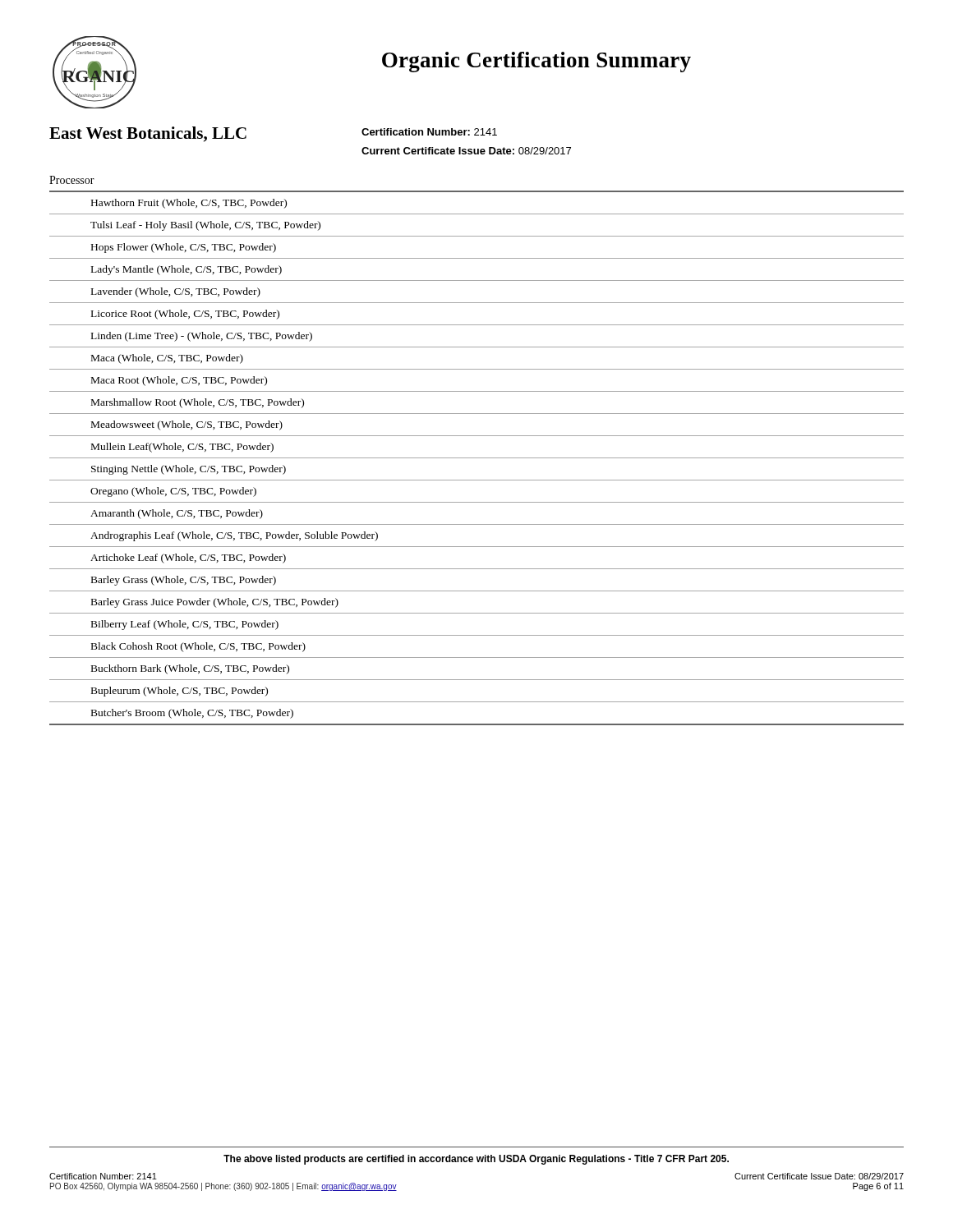Locate the table with the text "Maca (Whole, C/S, TBC, Powder)"
The height and width of the screenshot is (1232, 953).
[x=476, y=457]
